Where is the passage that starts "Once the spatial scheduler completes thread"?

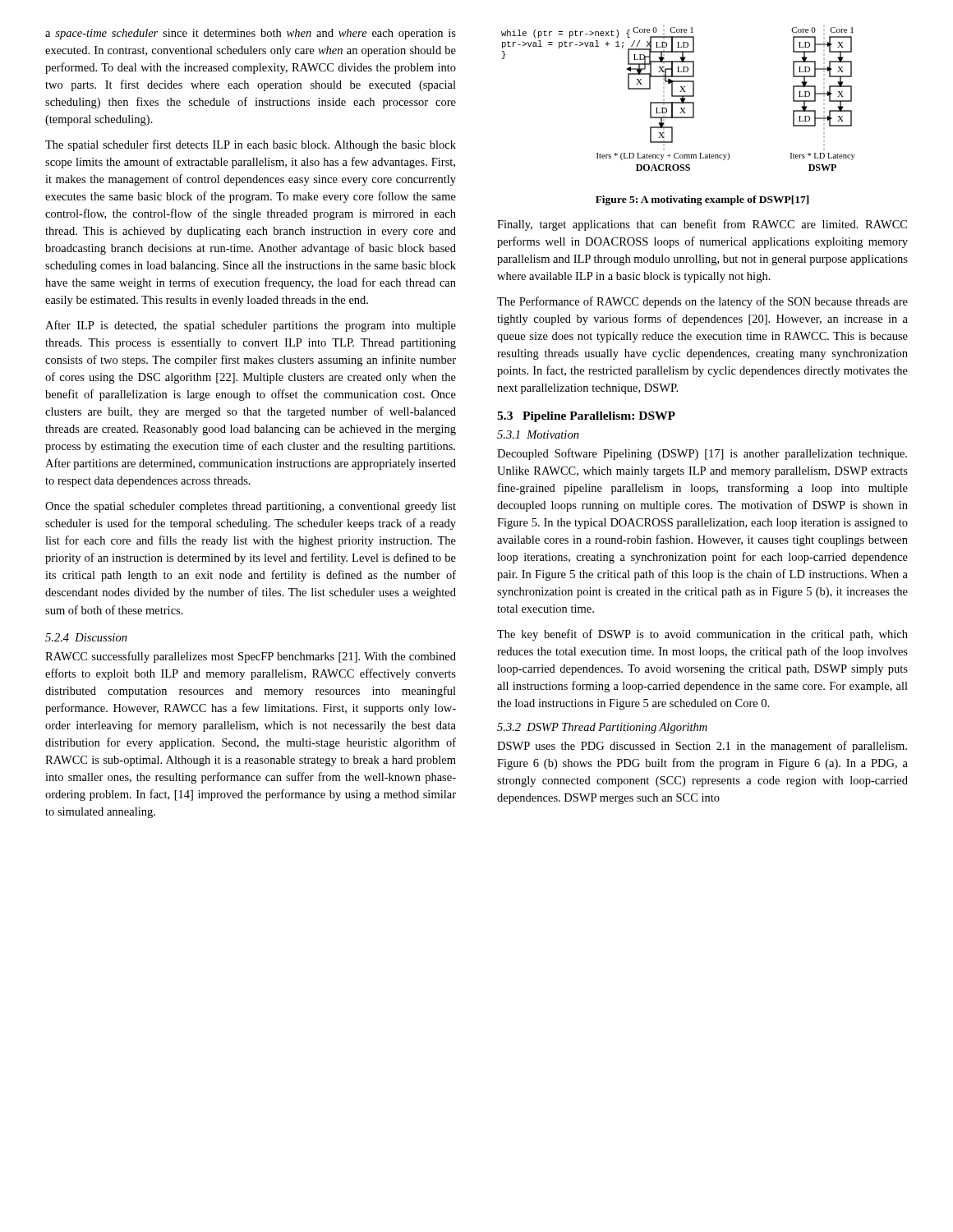coord(251,558)
